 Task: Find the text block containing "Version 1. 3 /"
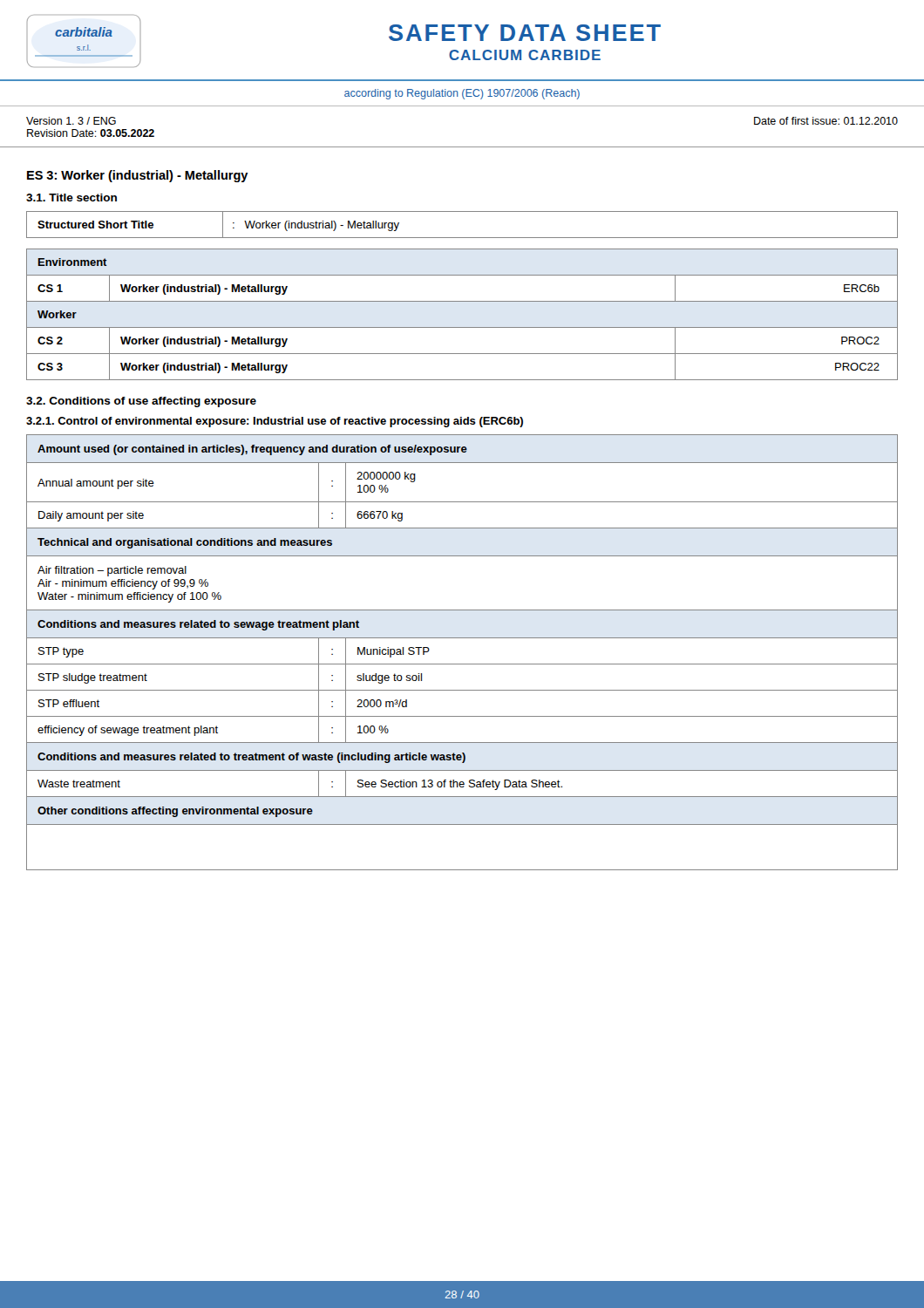pos(68,121)
